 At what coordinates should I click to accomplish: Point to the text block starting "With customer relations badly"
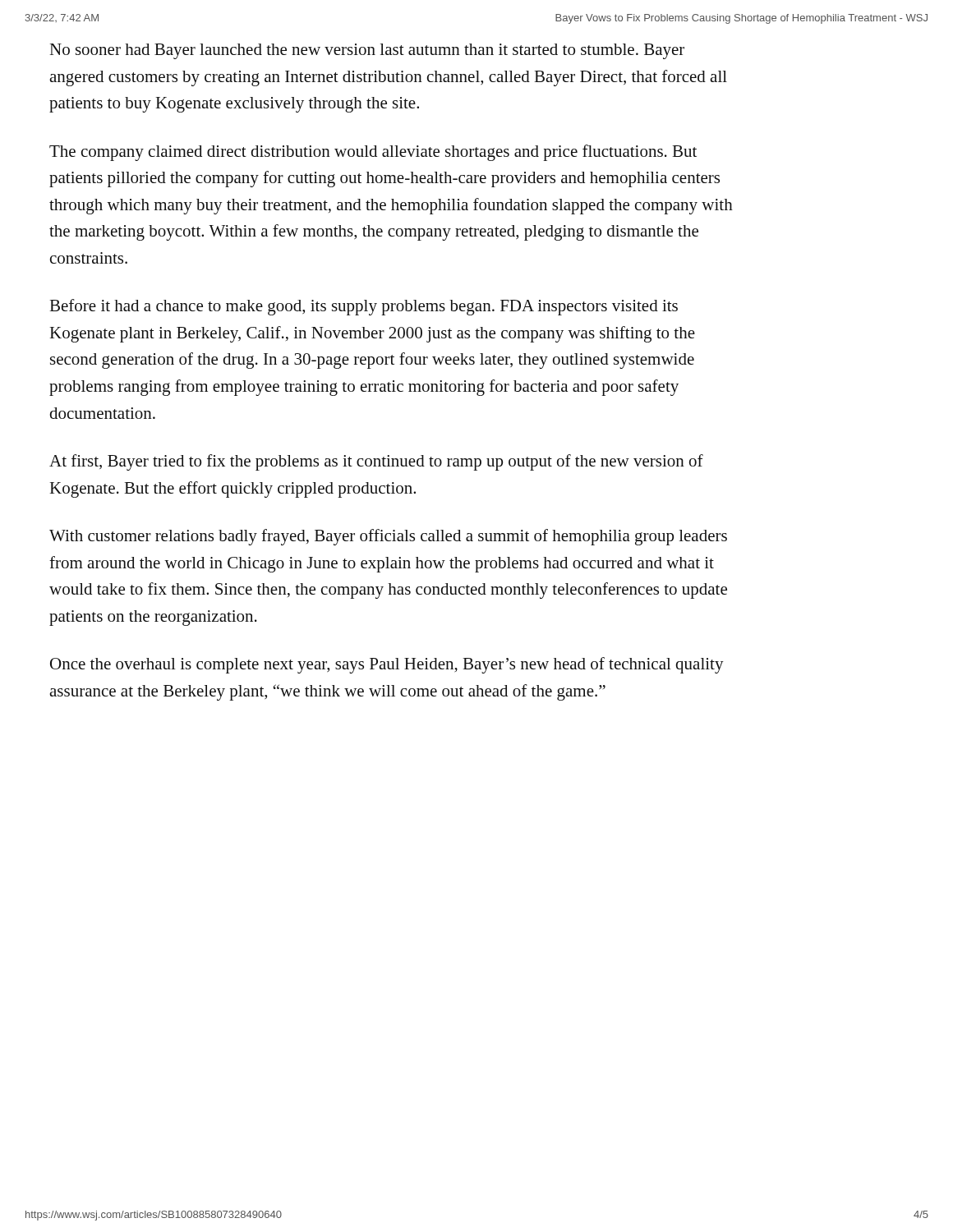[x=388, y=576]
